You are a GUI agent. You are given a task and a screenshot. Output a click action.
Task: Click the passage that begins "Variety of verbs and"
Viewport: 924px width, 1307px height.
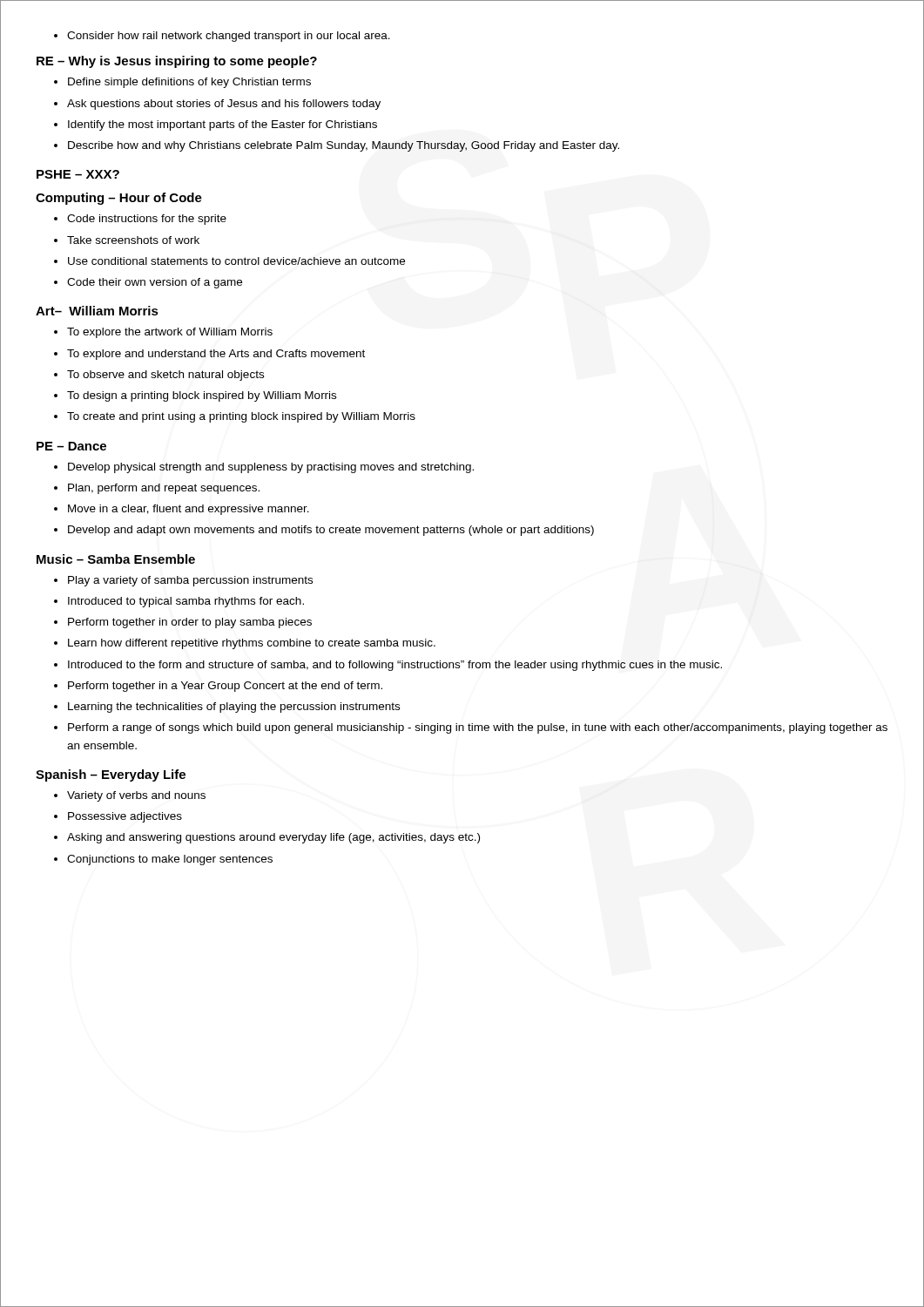tap(130, 796)
